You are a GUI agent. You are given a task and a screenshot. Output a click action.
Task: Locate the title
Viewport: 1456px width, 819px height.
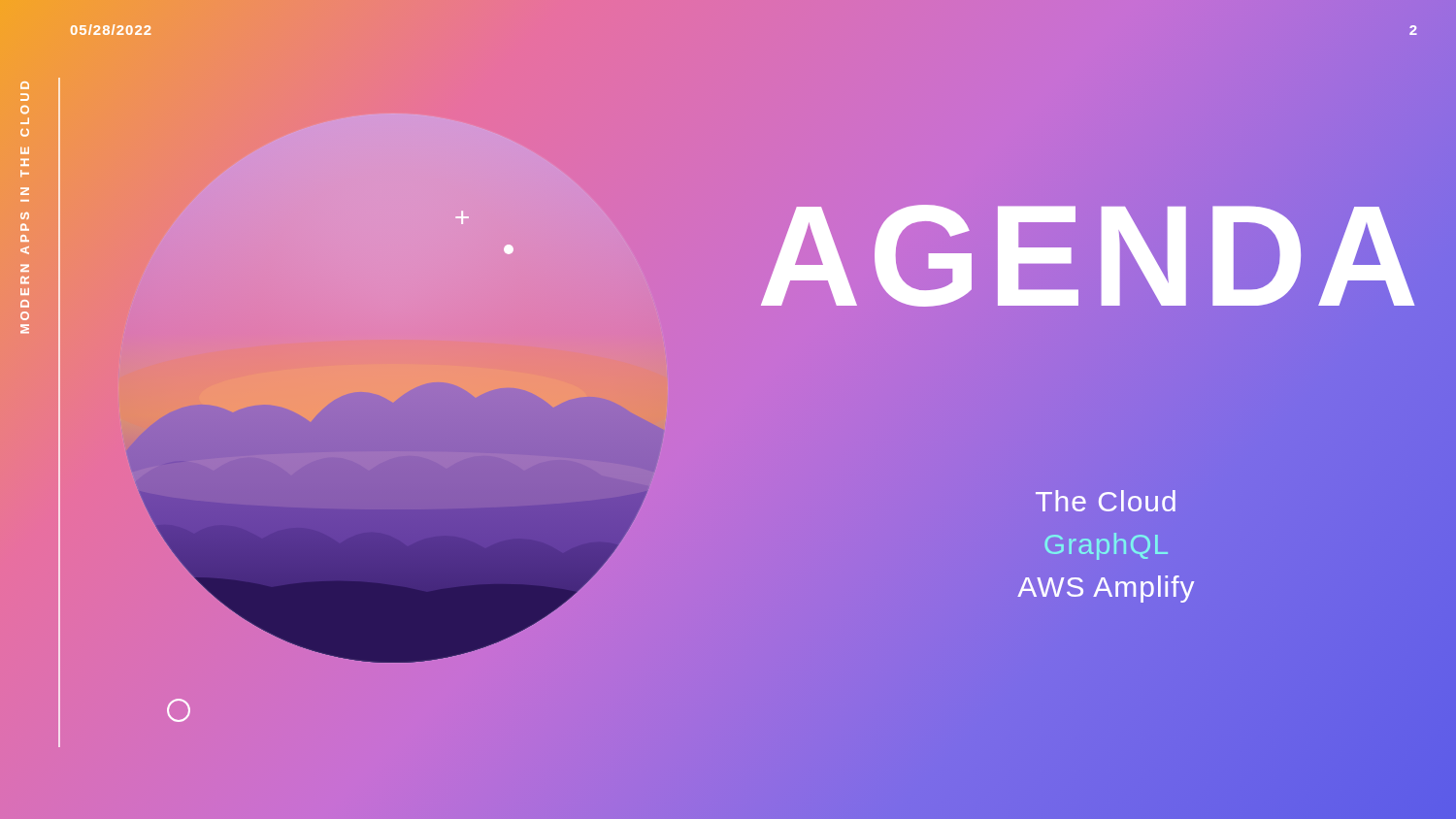pyautogui.click(x=1092, y=256)
